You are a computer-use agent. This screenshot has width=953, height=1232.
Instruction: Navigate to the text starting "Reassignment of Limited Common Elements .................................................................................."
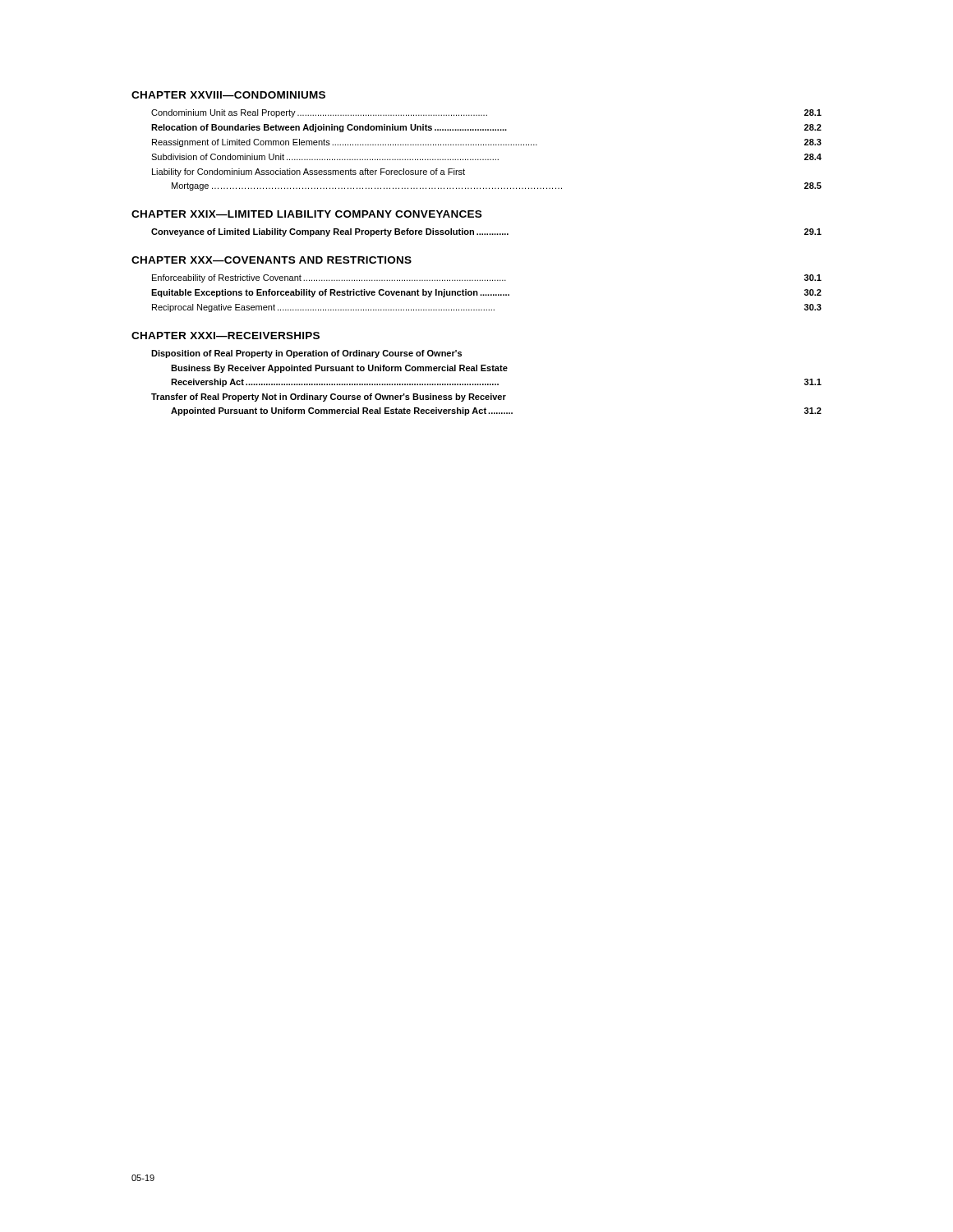486,143
